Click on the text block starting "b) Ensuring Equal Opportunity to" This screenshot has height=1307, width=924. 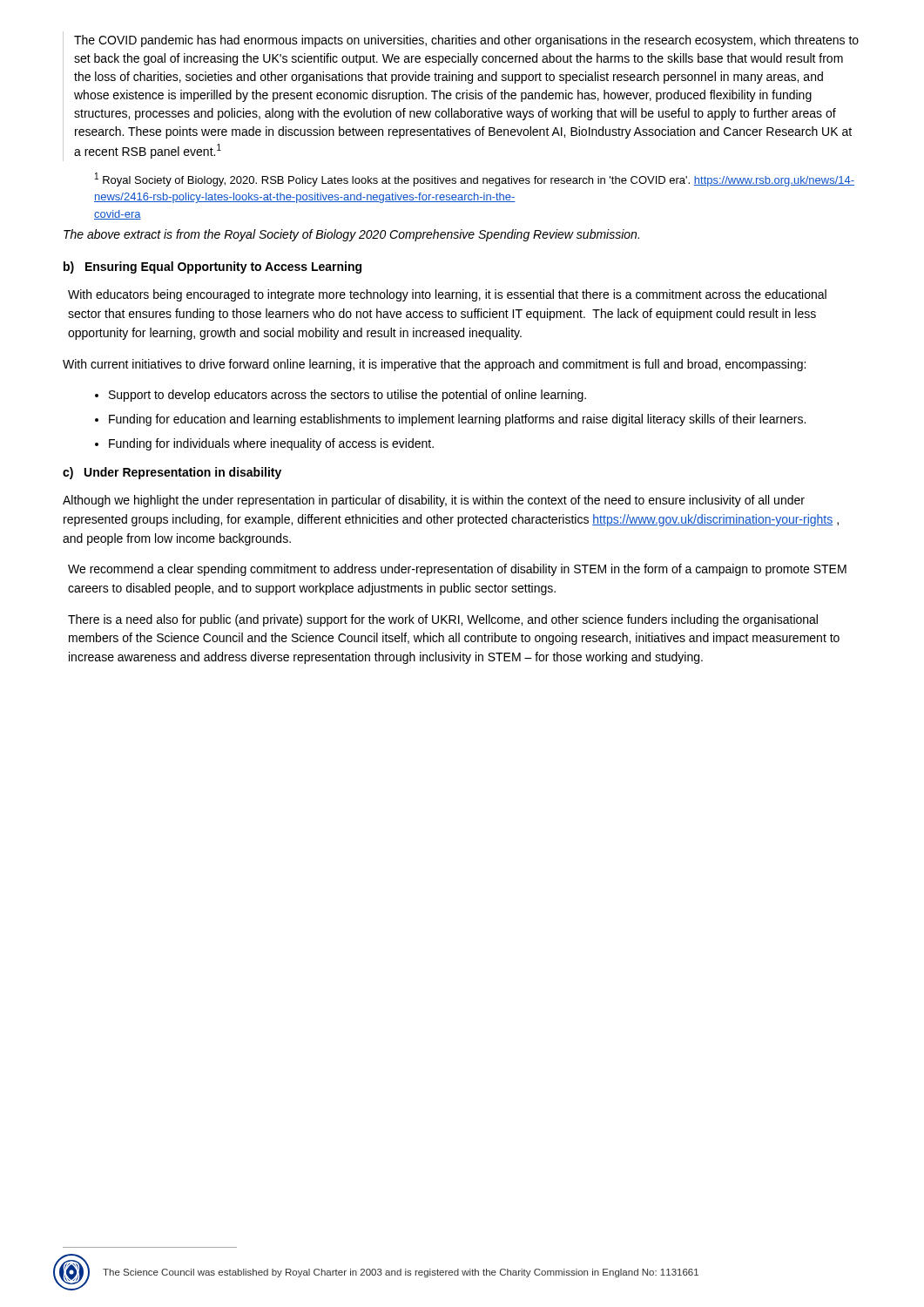click(x=213, y=267)
